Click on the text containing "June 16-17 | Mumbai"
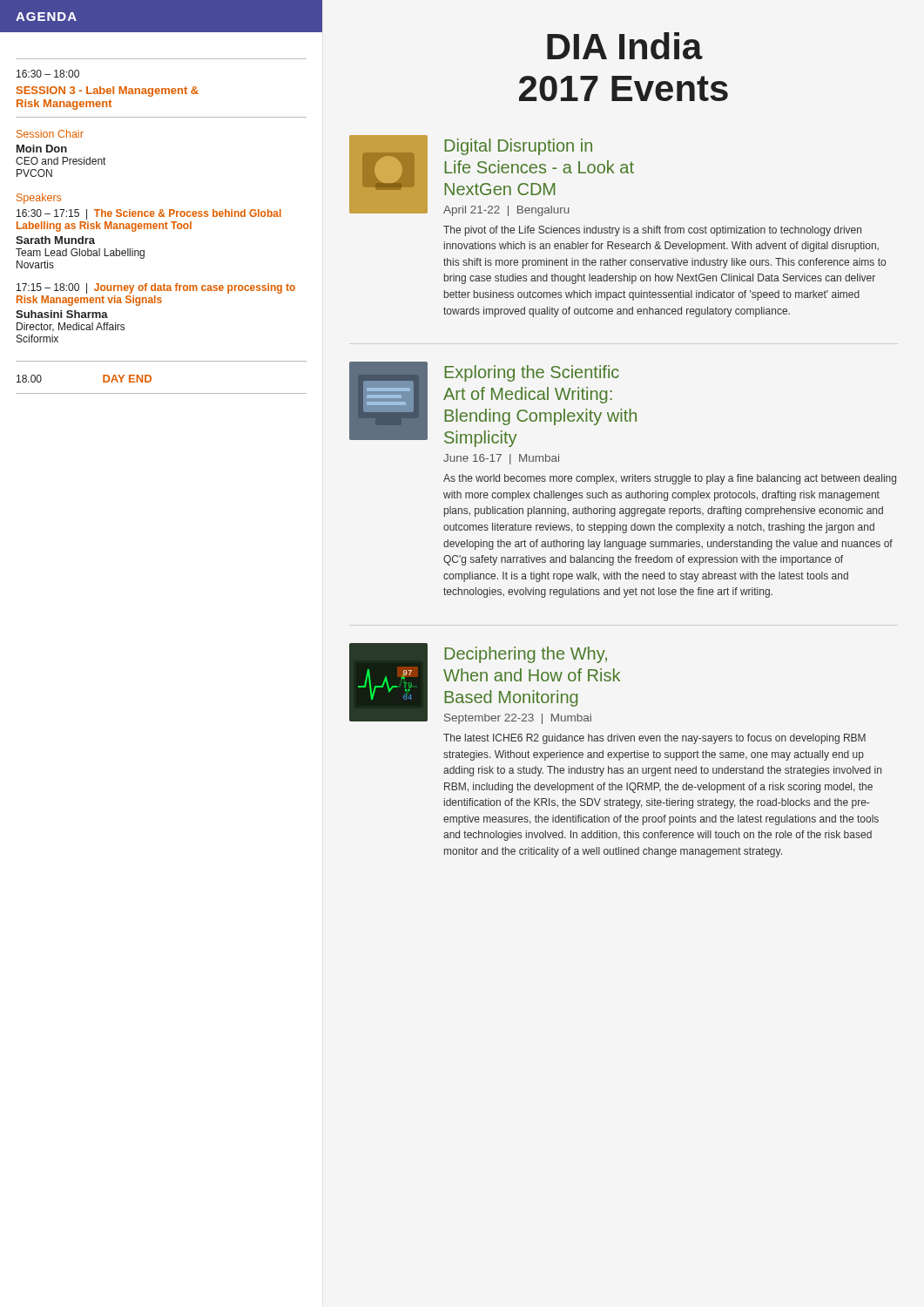Screen dimensions: 1307x924 click(x=502, y=458)
